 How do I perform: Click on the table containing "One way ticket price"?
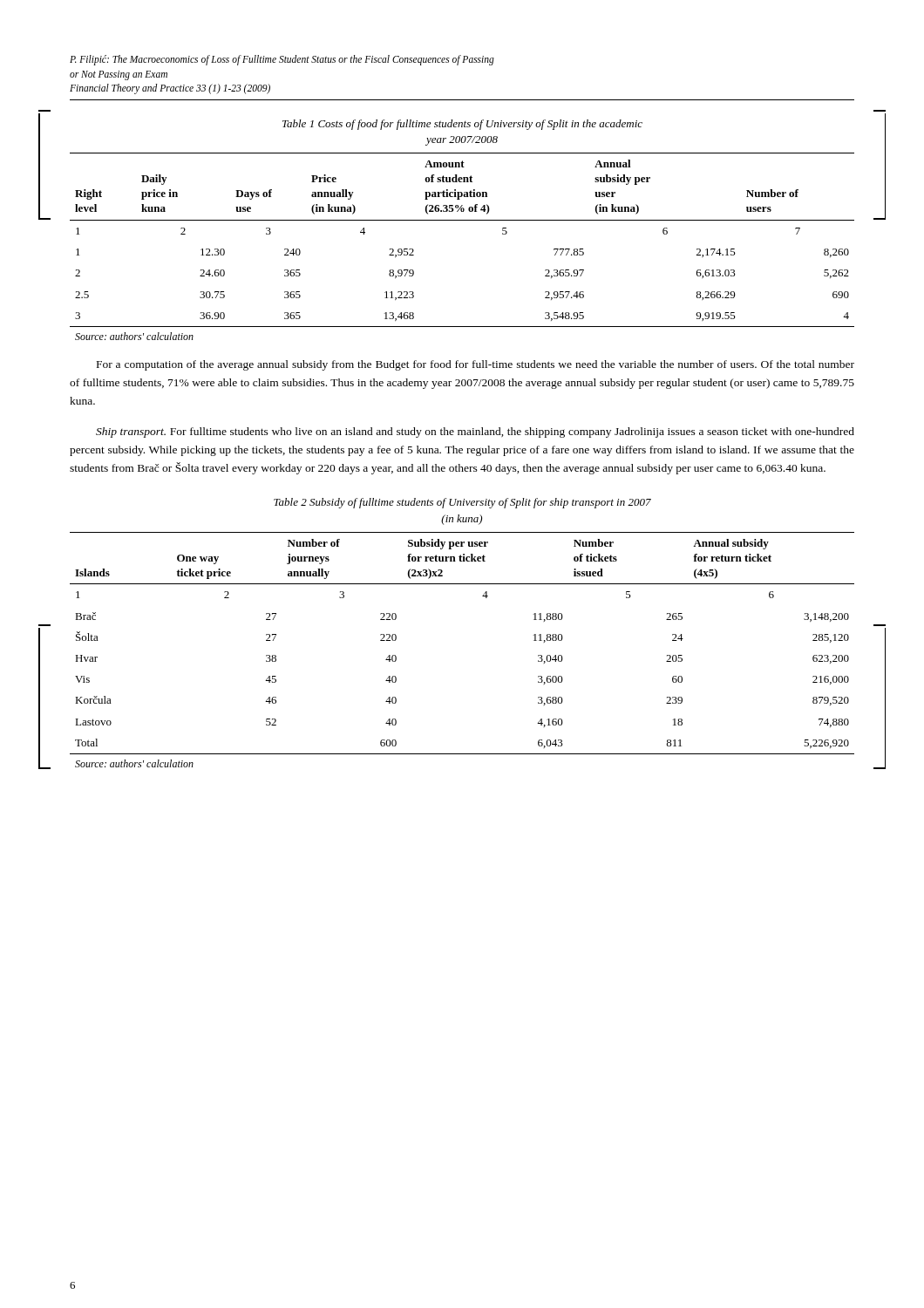point(462,643)
